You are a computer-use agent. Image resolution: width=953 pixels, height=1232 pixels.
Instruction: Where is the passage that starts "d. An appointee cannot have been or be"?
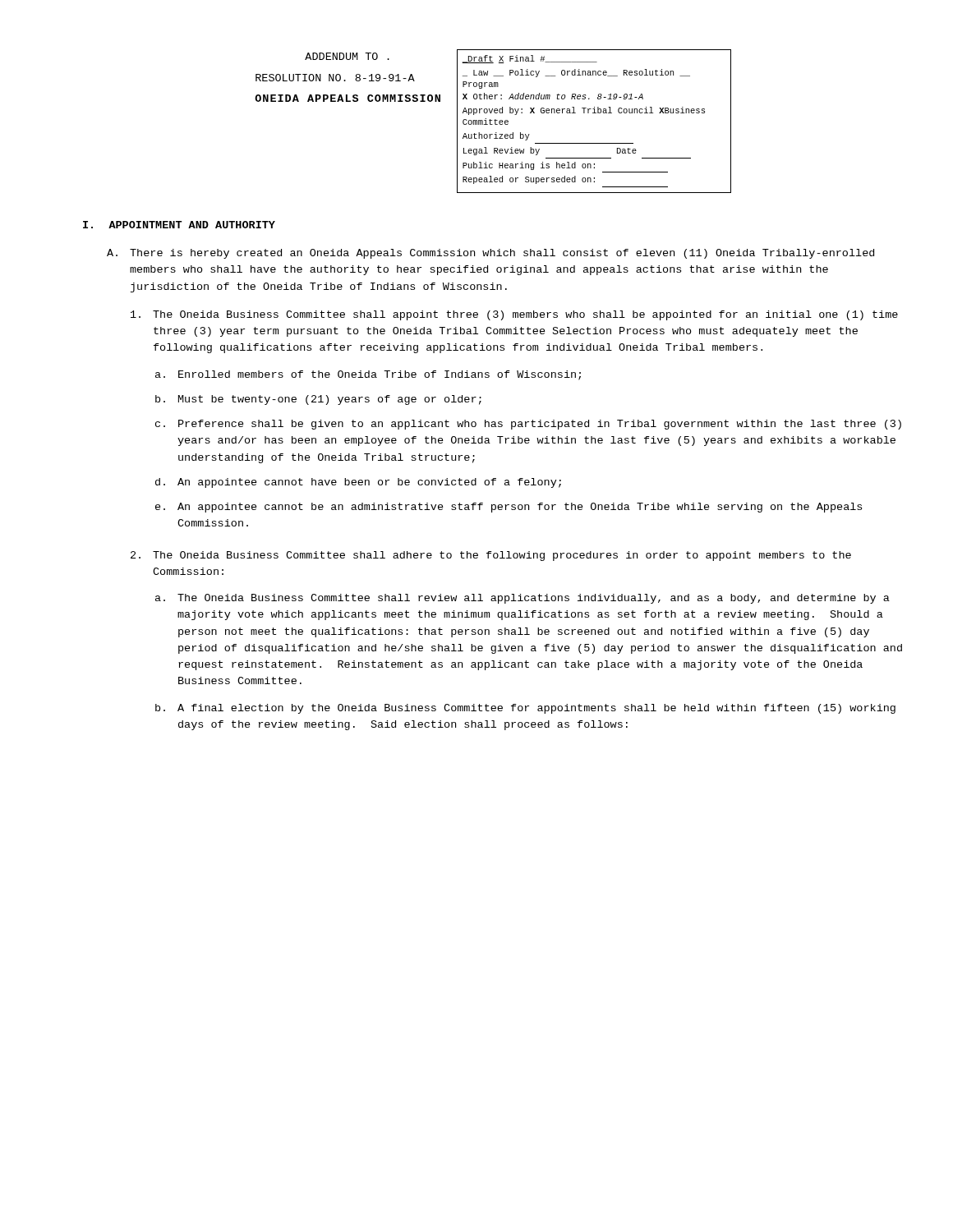point(359,483)
